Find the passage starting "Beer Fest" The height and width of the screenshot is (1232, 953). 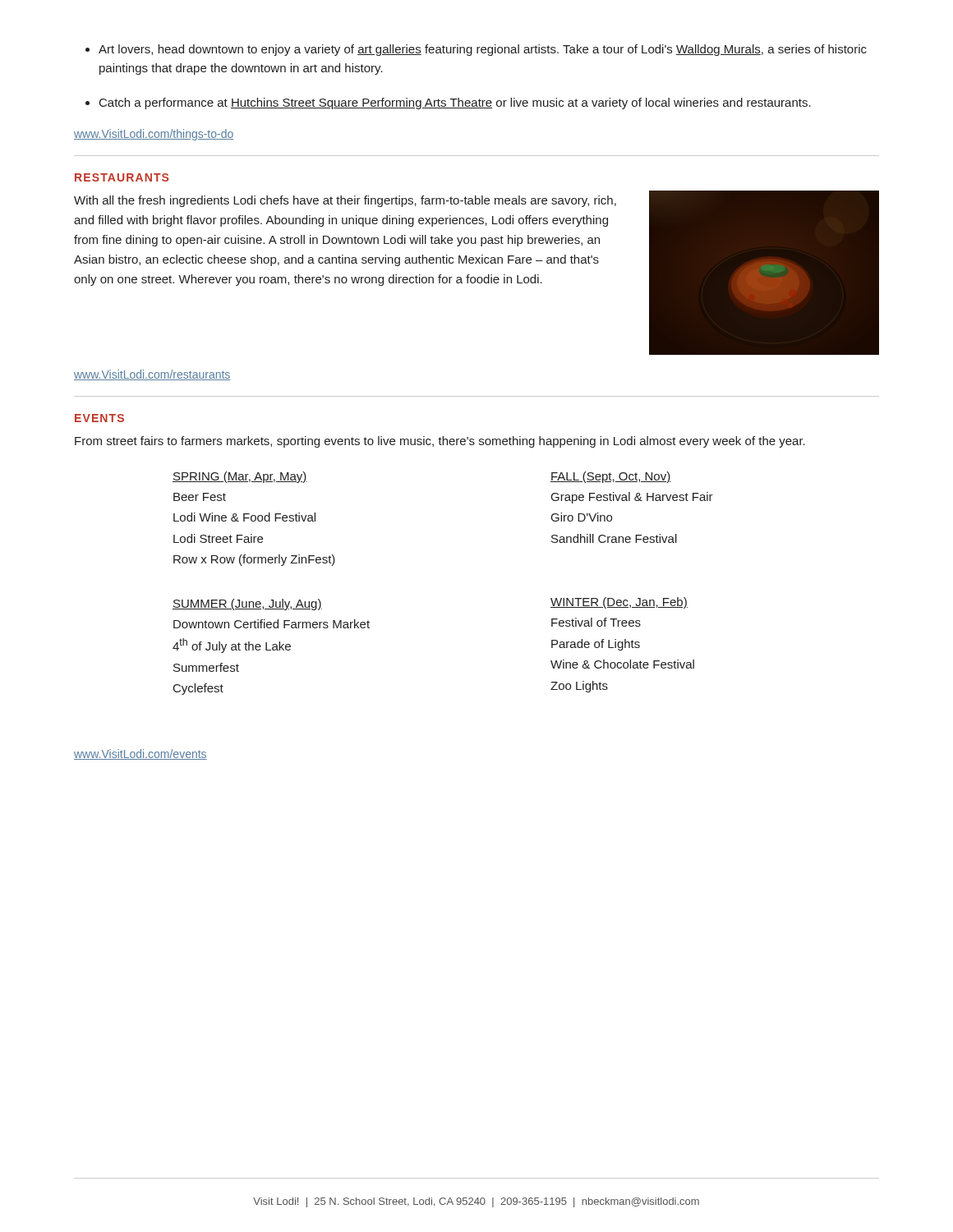click(x=199, y=496)
